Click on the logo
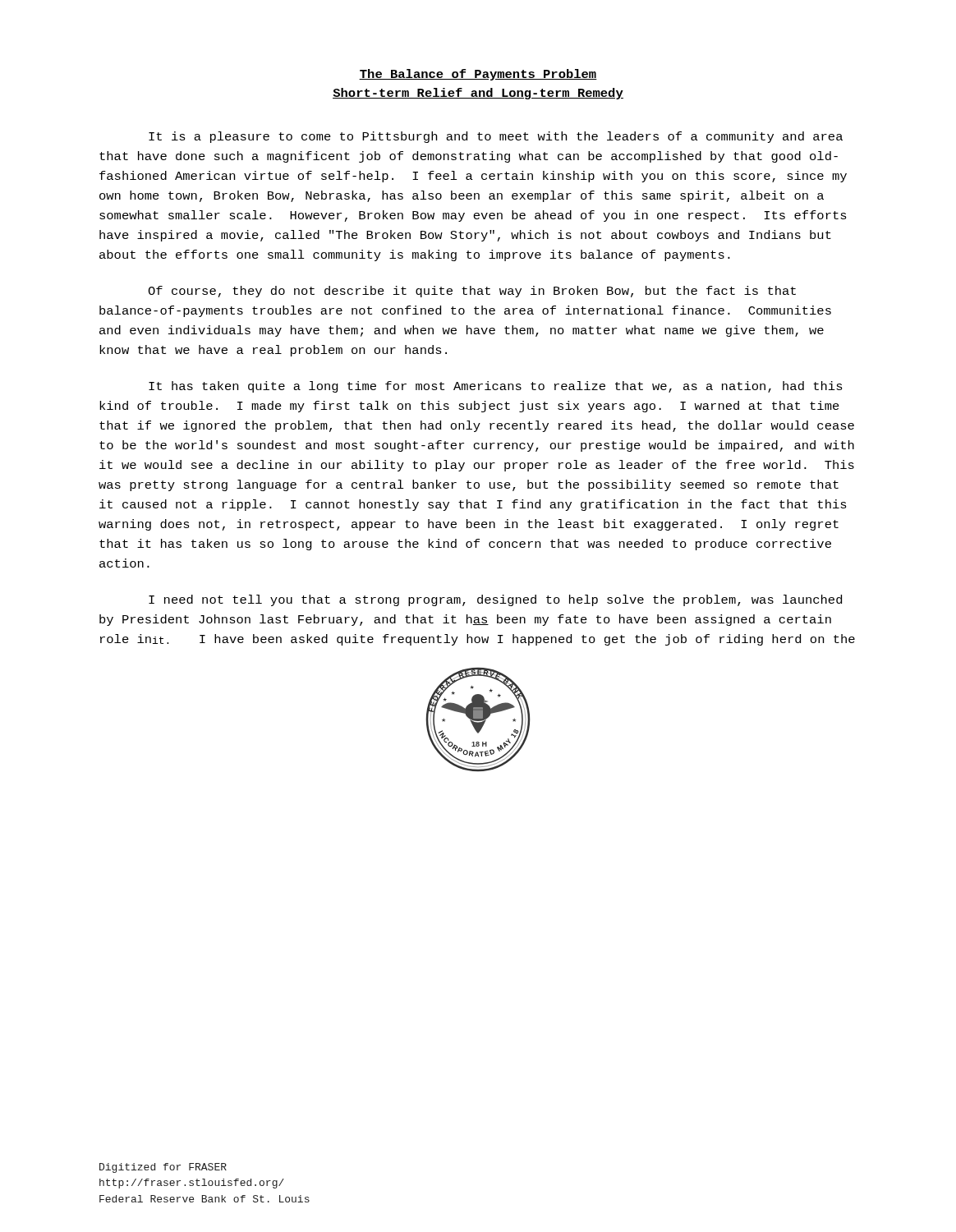The image size is (956, 1232). point(478,719)
